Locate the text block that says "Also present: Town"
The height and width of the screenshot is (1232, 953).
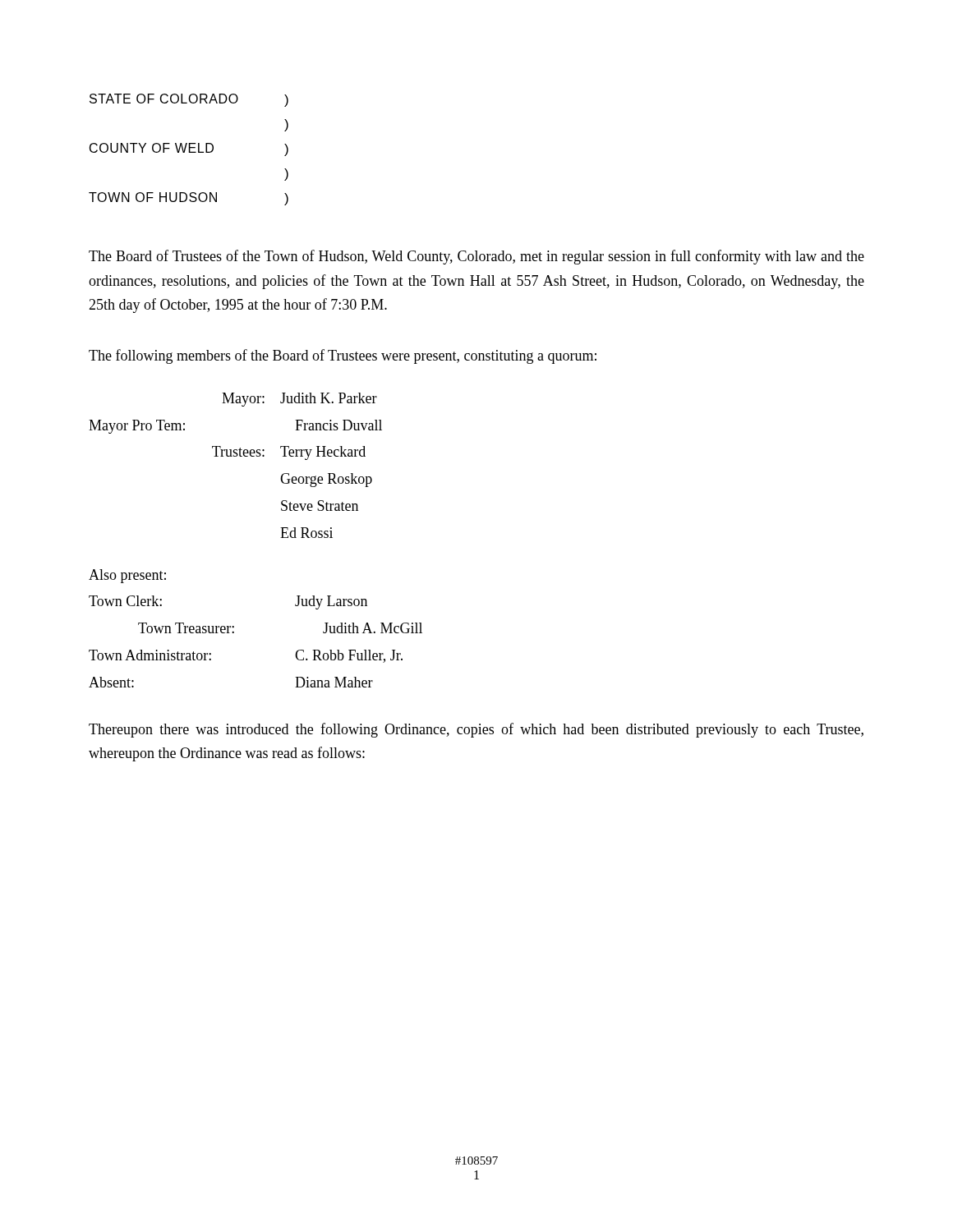127,576
